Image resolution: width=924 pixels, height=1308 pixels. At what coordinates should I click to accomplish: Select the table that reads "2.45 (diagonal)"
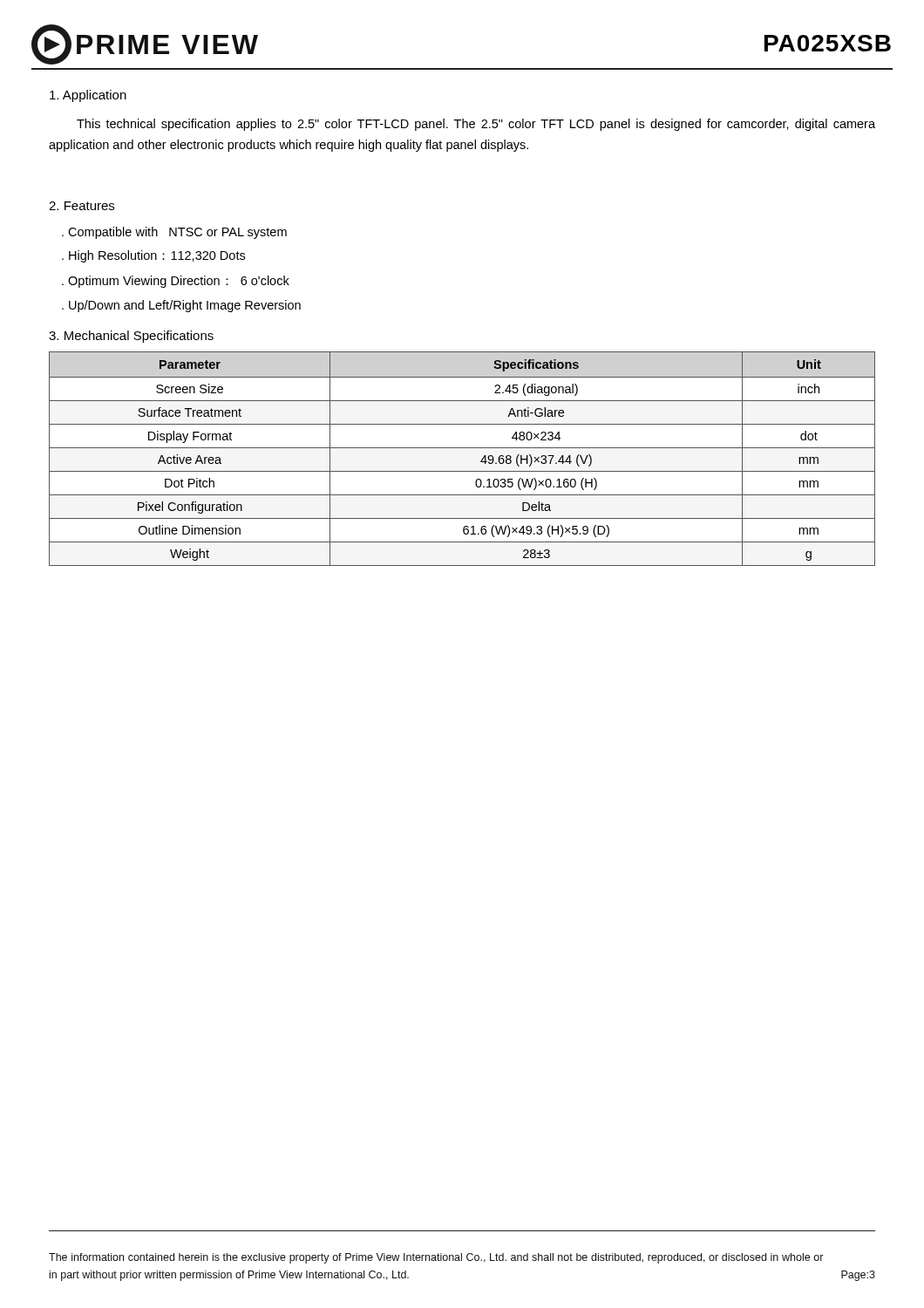(462, 459)
